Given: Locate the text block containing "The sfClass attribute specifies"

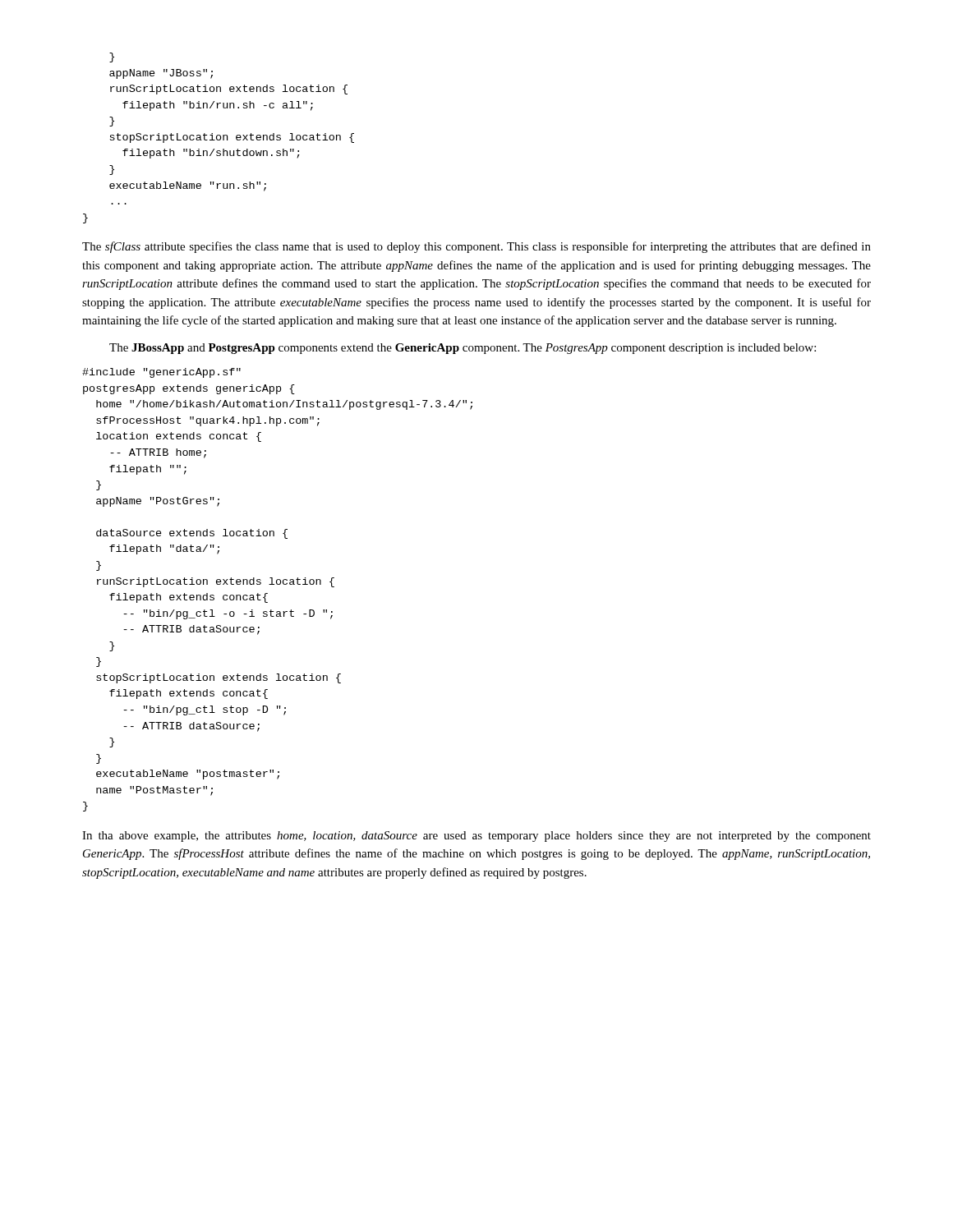Looking at the screenshot, I should [476, 284].
